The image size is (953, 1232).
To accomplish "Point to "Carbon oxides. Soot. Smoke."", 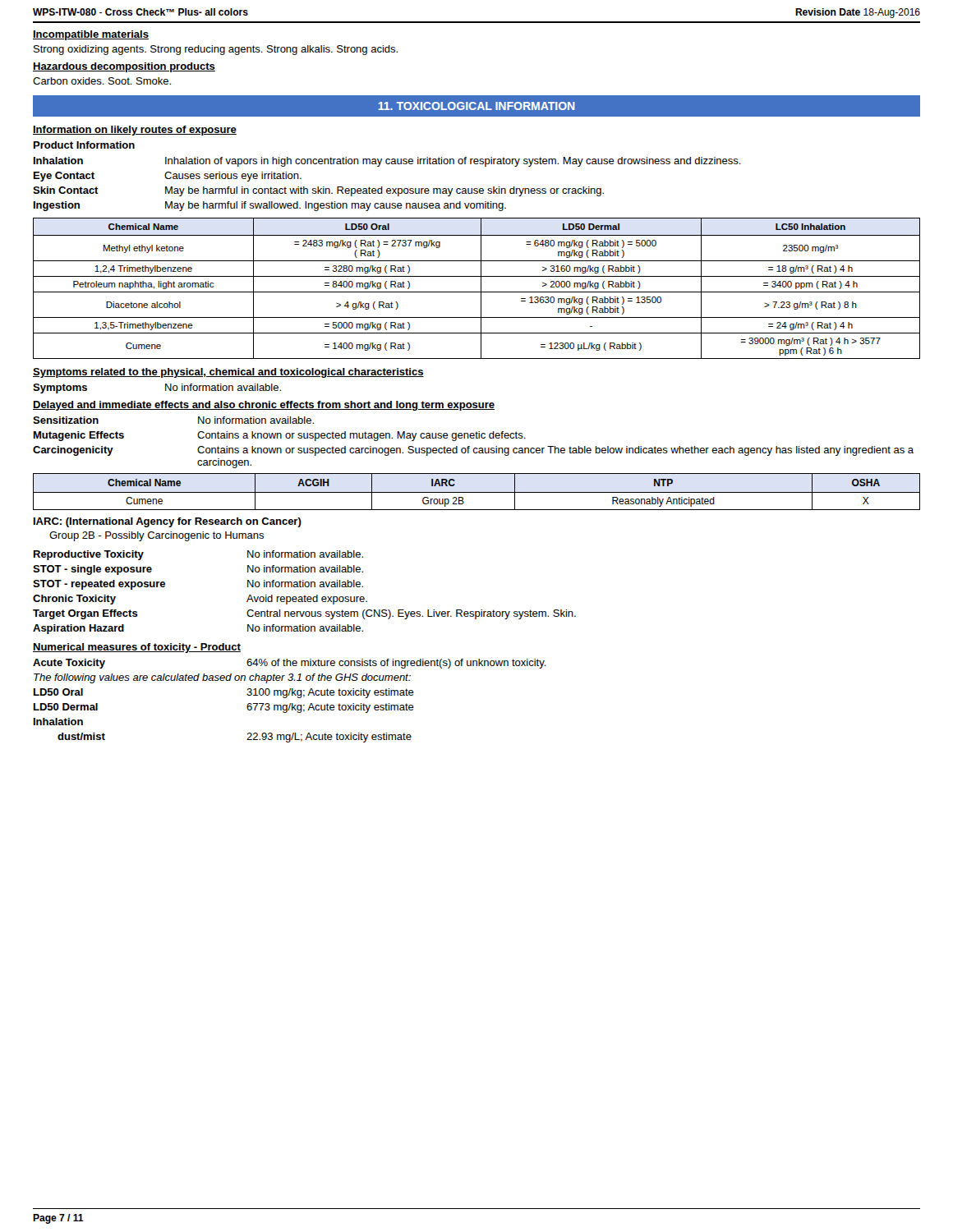I will coord(102,81).
